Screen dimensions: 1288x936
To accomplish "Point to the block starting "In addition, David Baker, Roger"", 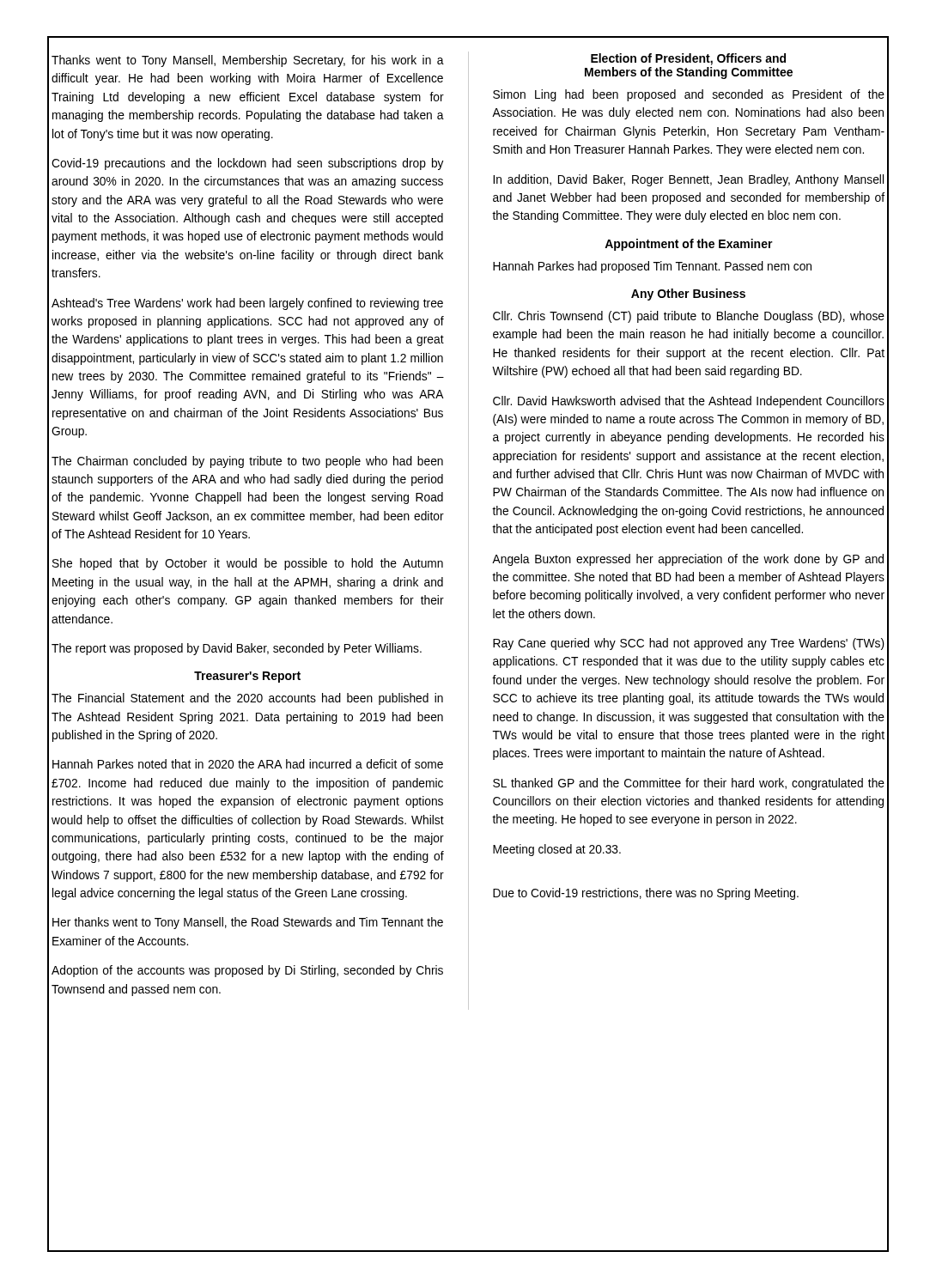I will click(x=688, y=198).
